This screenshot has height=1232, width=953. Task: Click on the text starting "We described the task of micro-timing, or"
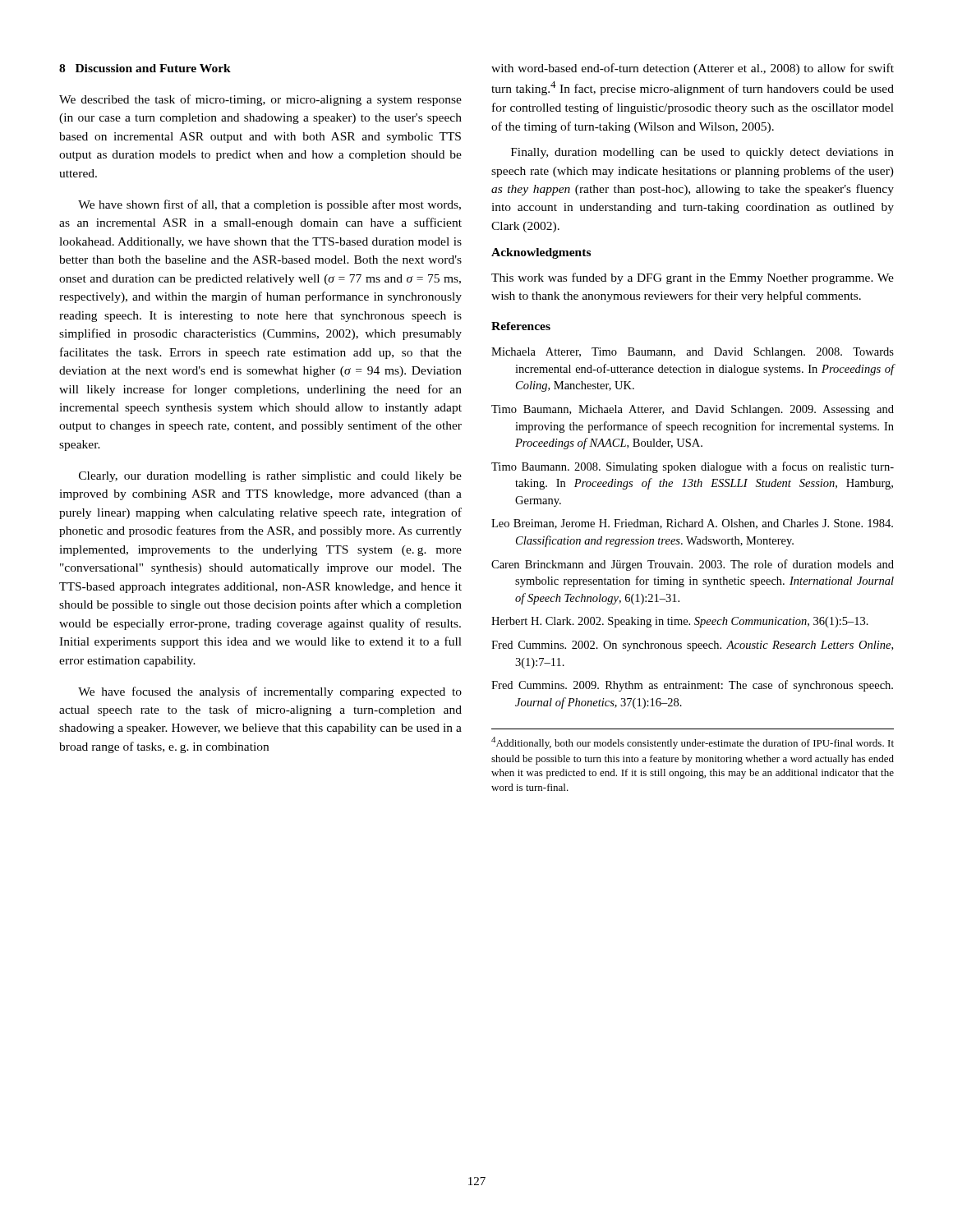[x=260, y=423]
